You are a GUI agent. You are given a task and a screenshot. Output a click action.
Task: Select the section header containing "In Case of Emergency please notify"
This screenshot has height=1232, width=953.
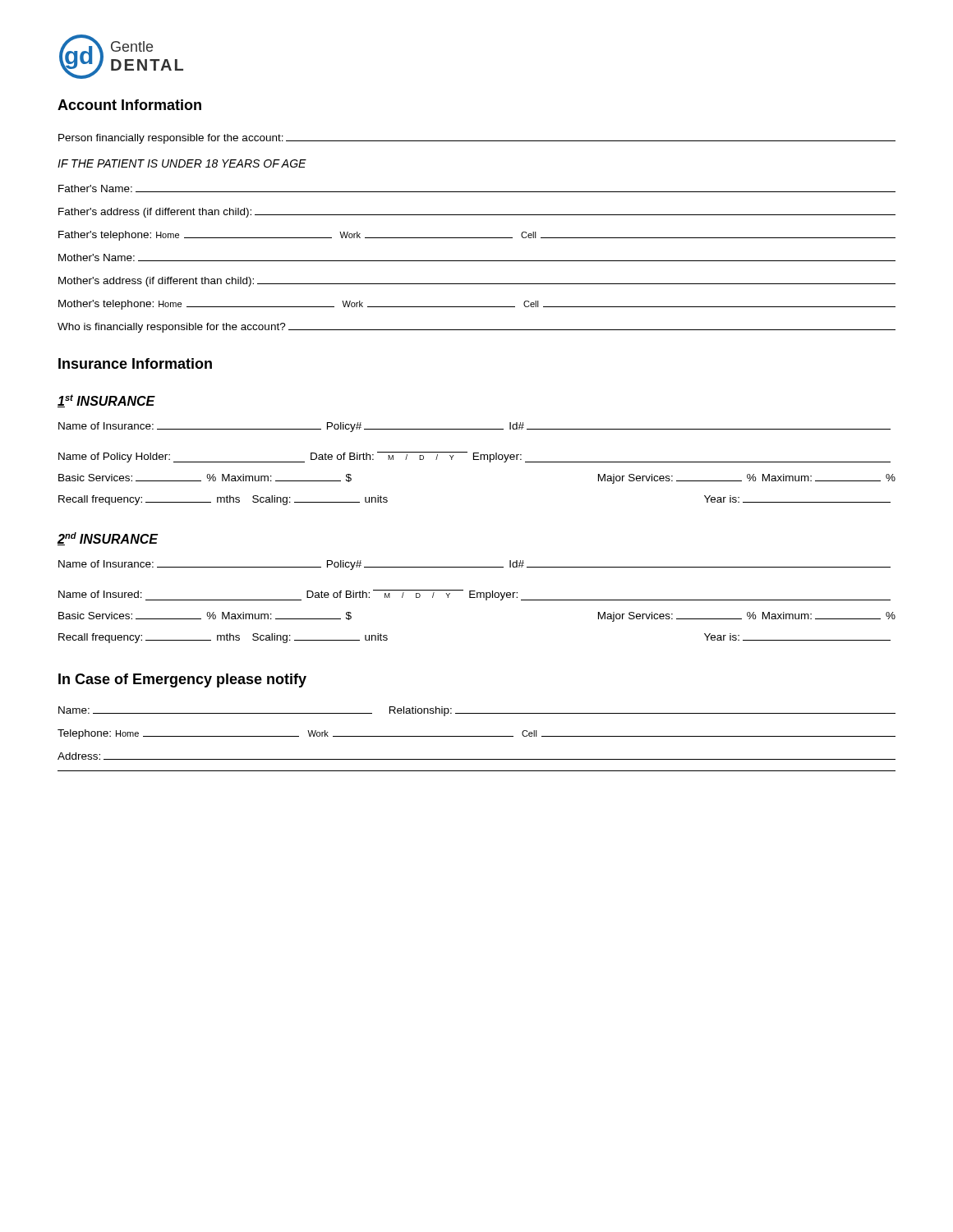point(182,679)
